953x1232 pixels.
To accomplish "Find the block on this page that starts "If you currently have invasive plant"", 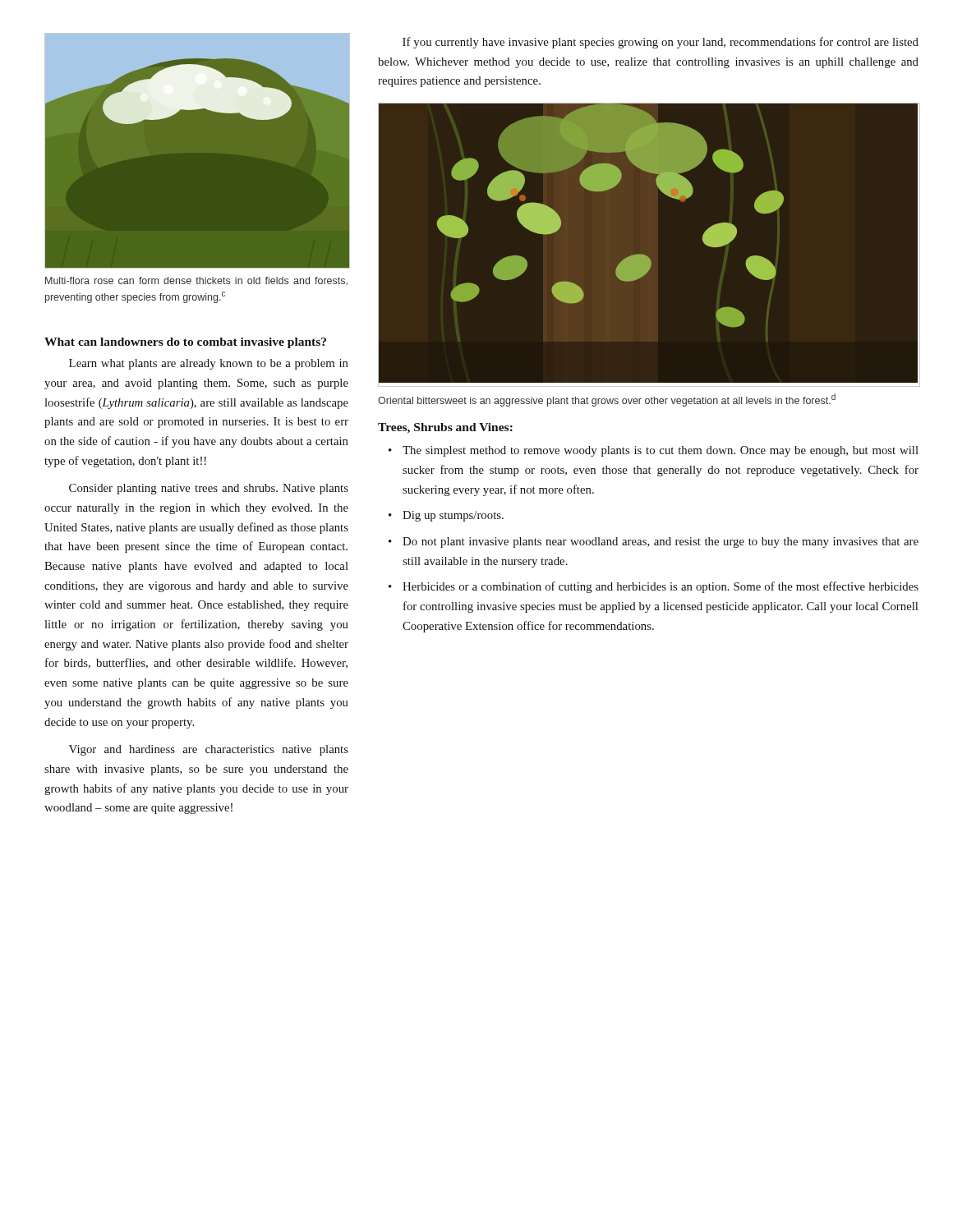I will pyautogui.click(x=648, y=61).
